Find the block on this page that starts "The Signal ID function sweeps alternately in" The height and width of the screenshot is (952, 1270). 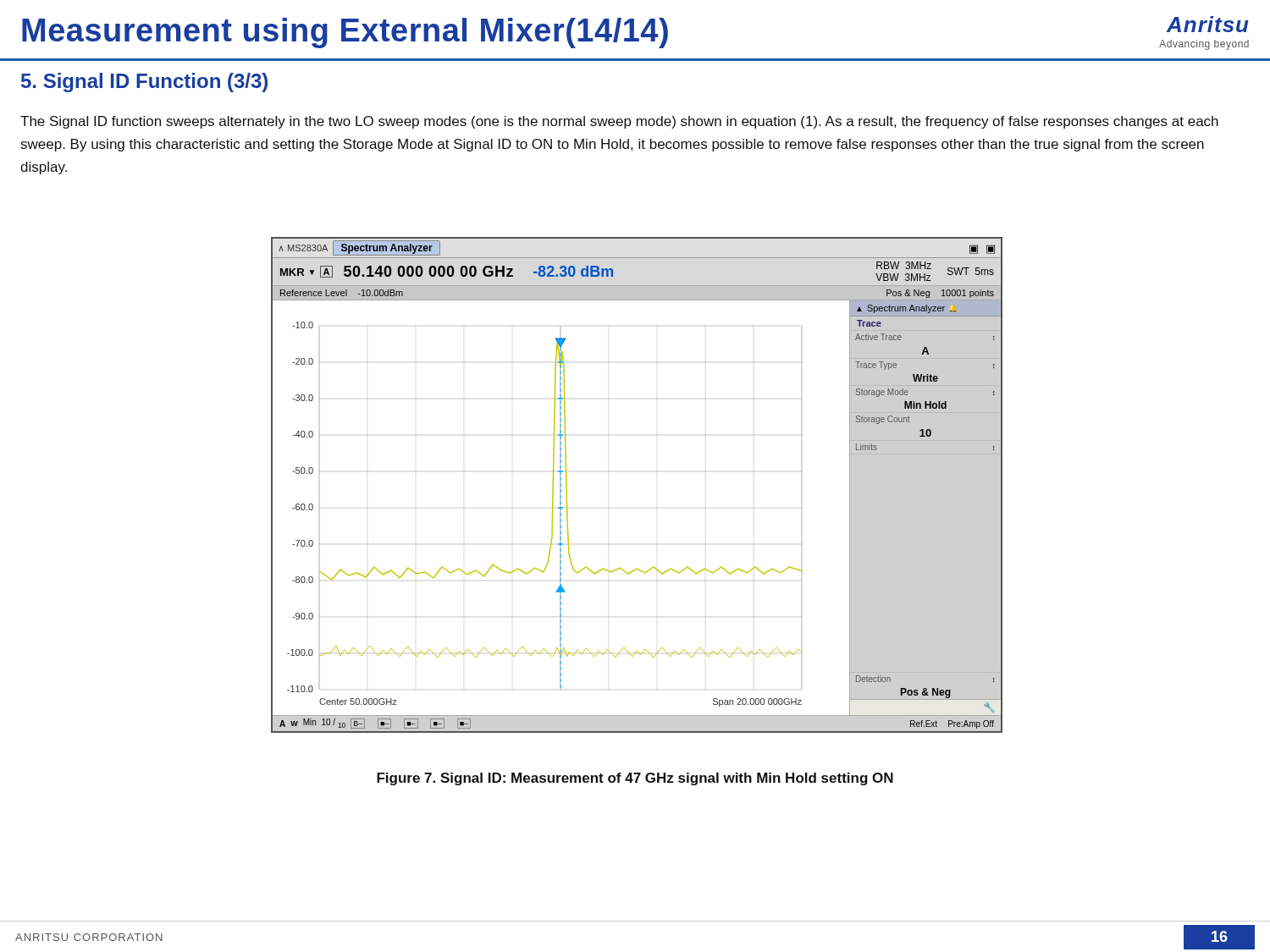point(620,144)
